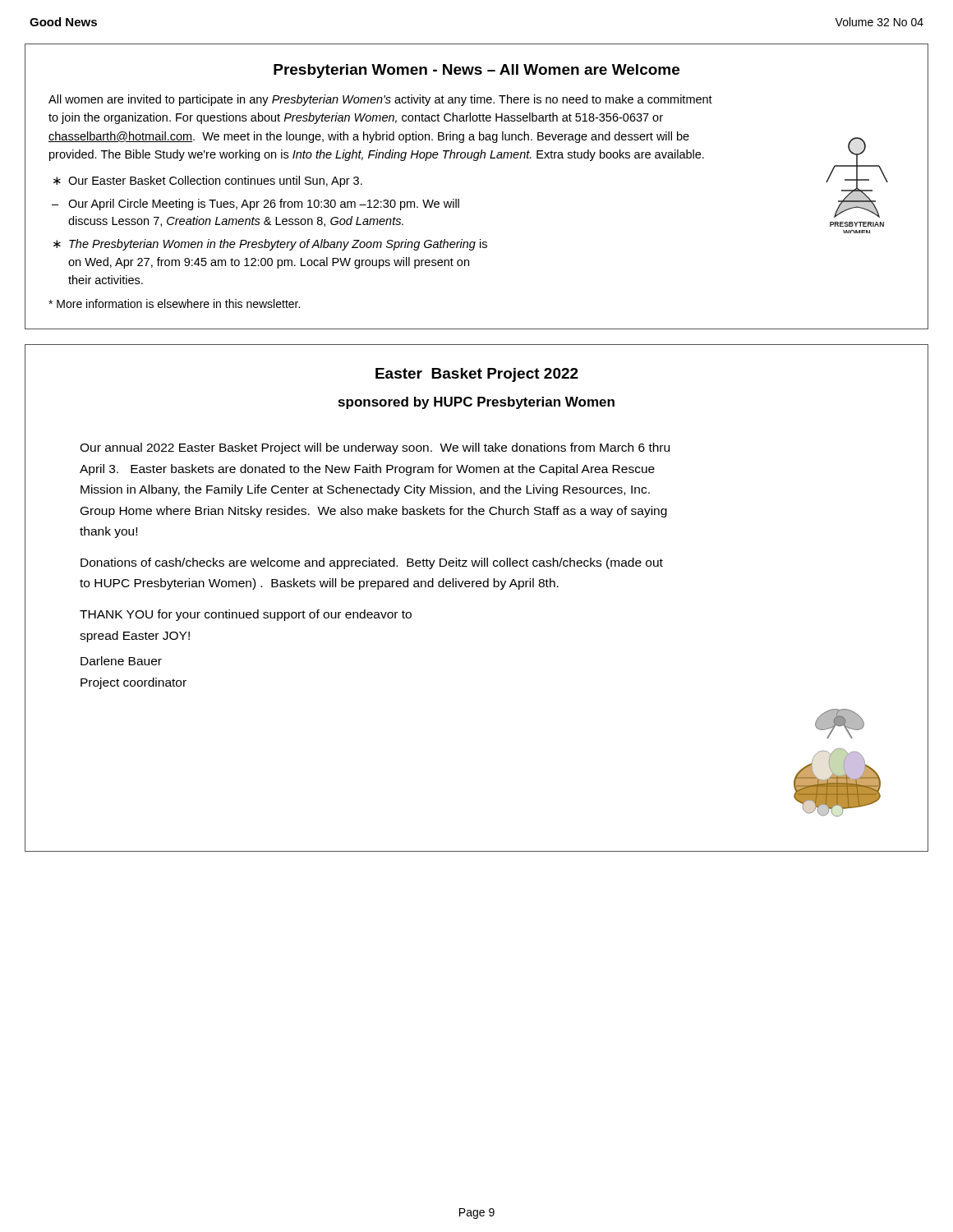Find the block on this page that starts "THANK YOU for your"
953x1232 pixels.
(246, 624)
